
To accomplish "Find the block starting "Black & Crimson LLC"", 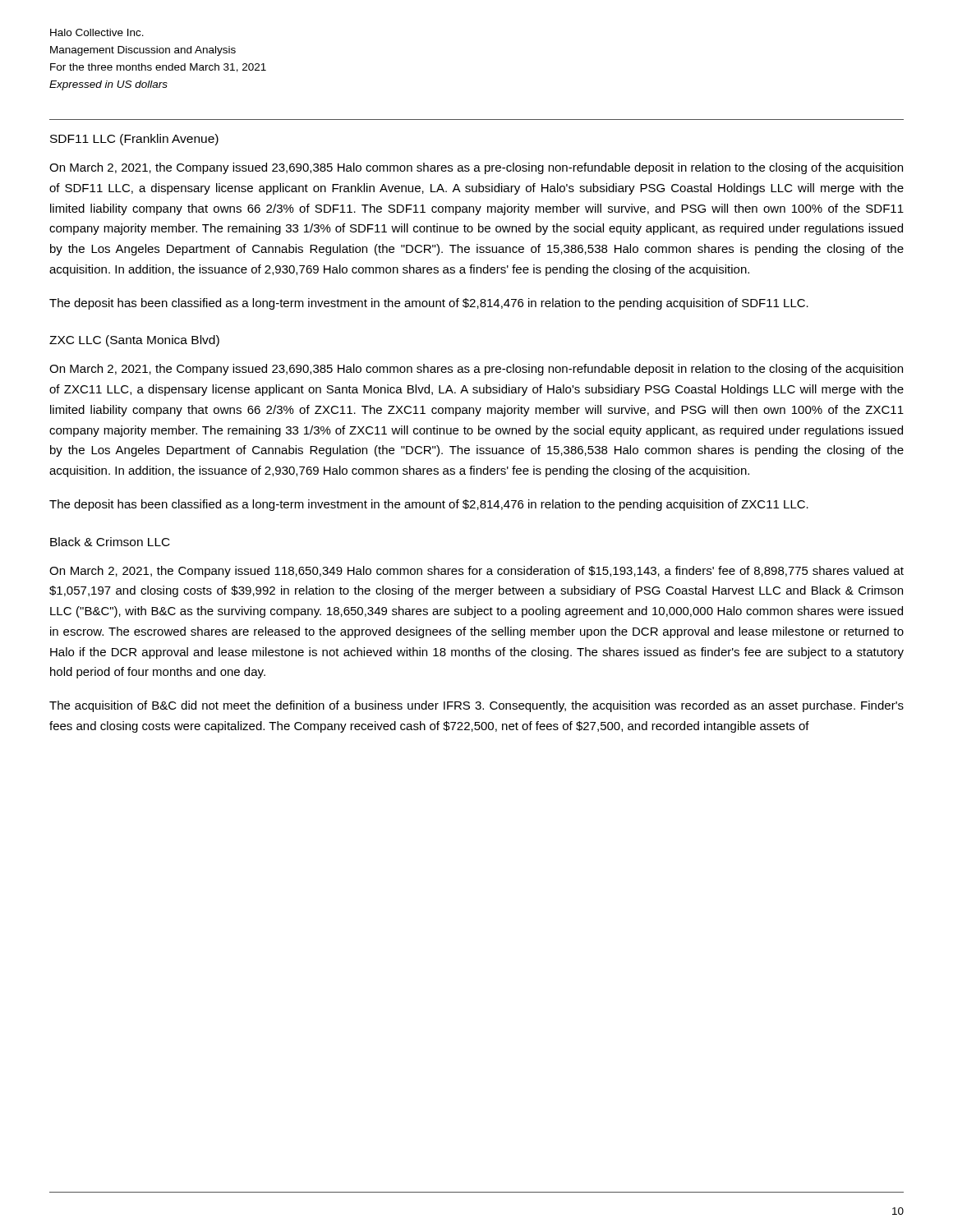I will pos(110,542).
